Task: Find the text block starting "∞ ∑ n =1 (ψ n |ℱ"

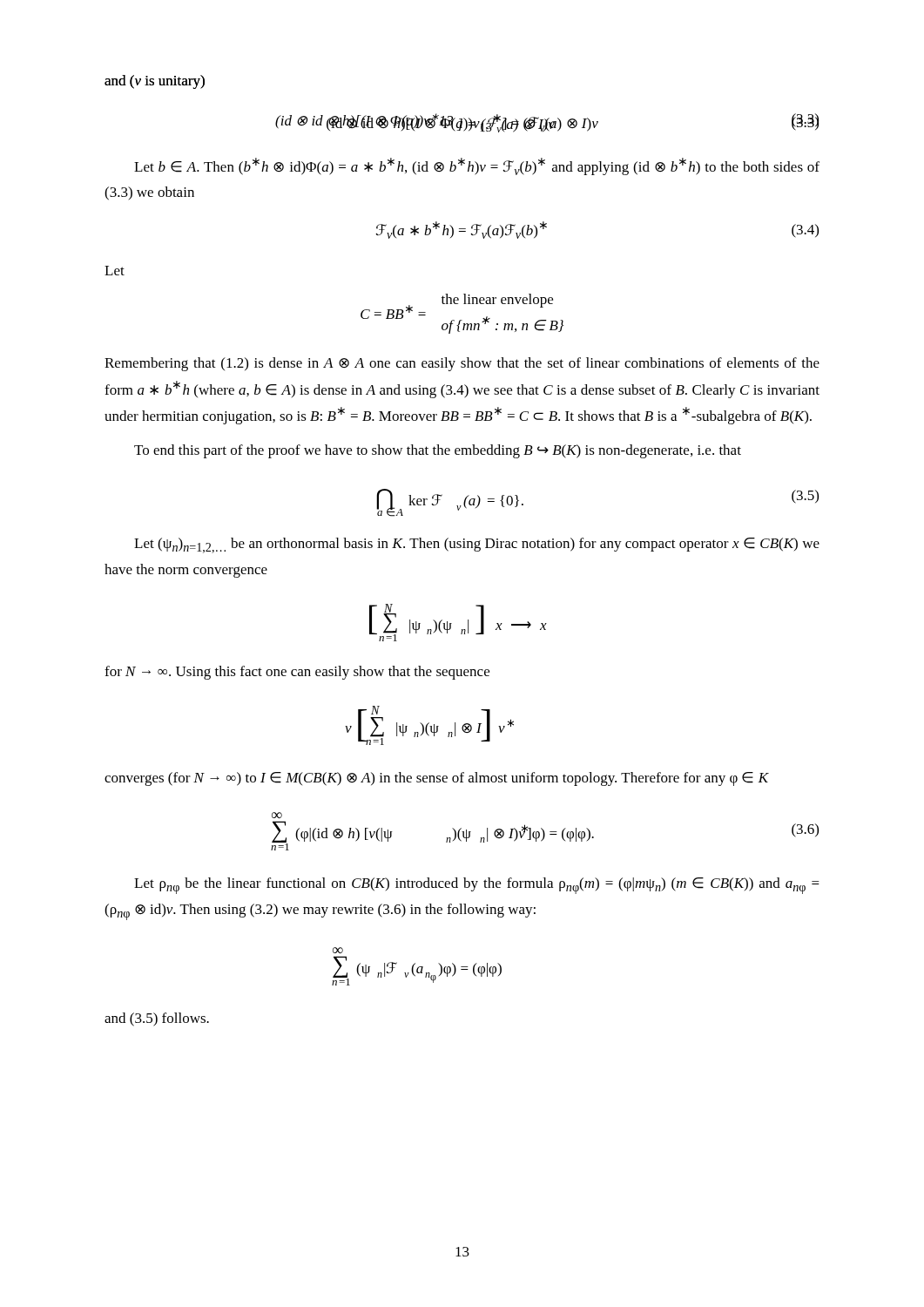Action: tap(462, 964)
